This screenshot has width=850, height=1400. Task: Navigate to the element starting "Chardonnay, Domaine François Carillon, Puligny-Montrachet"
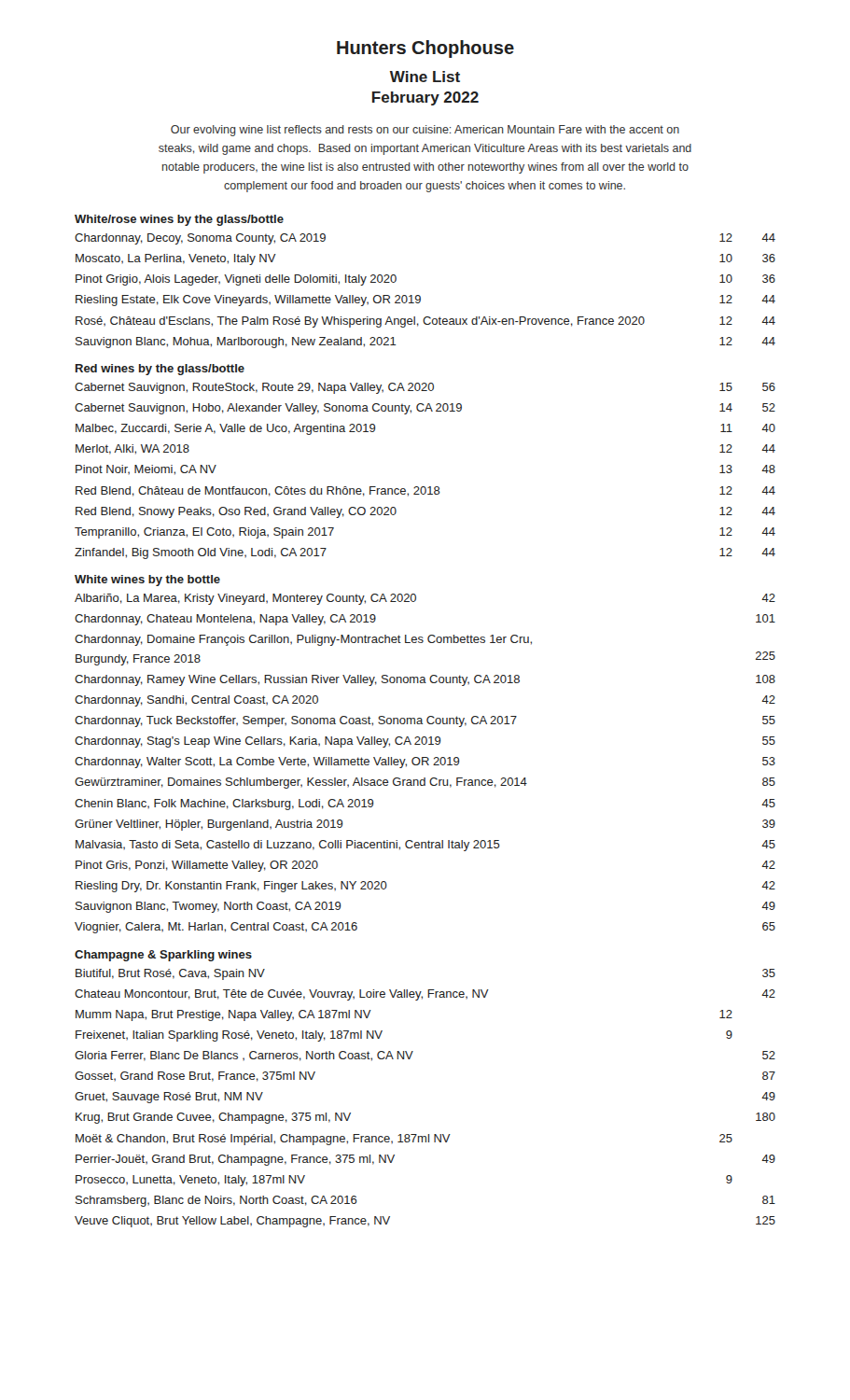tap(425, 649)
